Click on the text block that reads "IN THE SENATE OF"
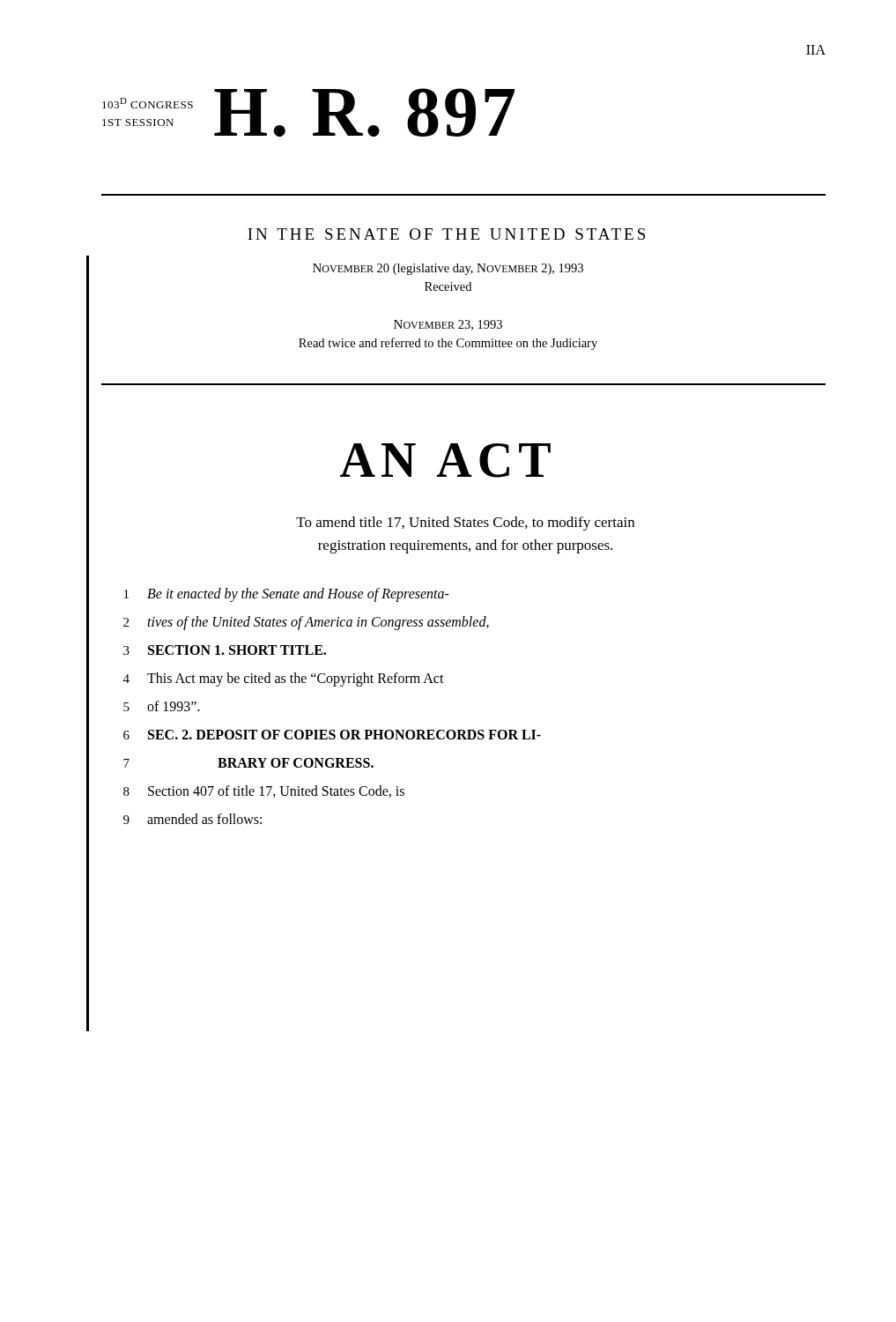 click(x=448, y=234)
